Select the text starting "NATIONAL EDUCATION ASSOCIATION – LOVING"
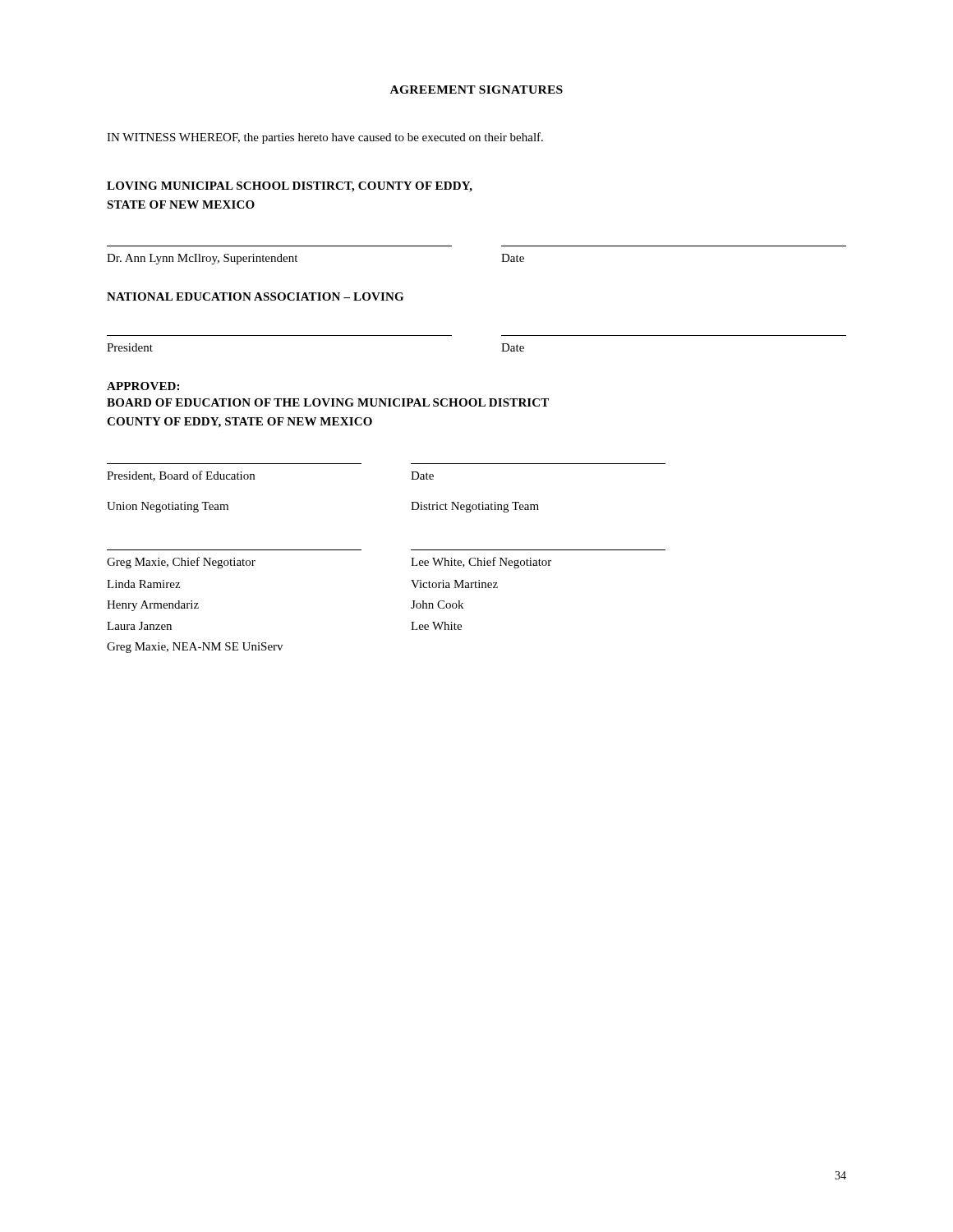 (255, 296)
